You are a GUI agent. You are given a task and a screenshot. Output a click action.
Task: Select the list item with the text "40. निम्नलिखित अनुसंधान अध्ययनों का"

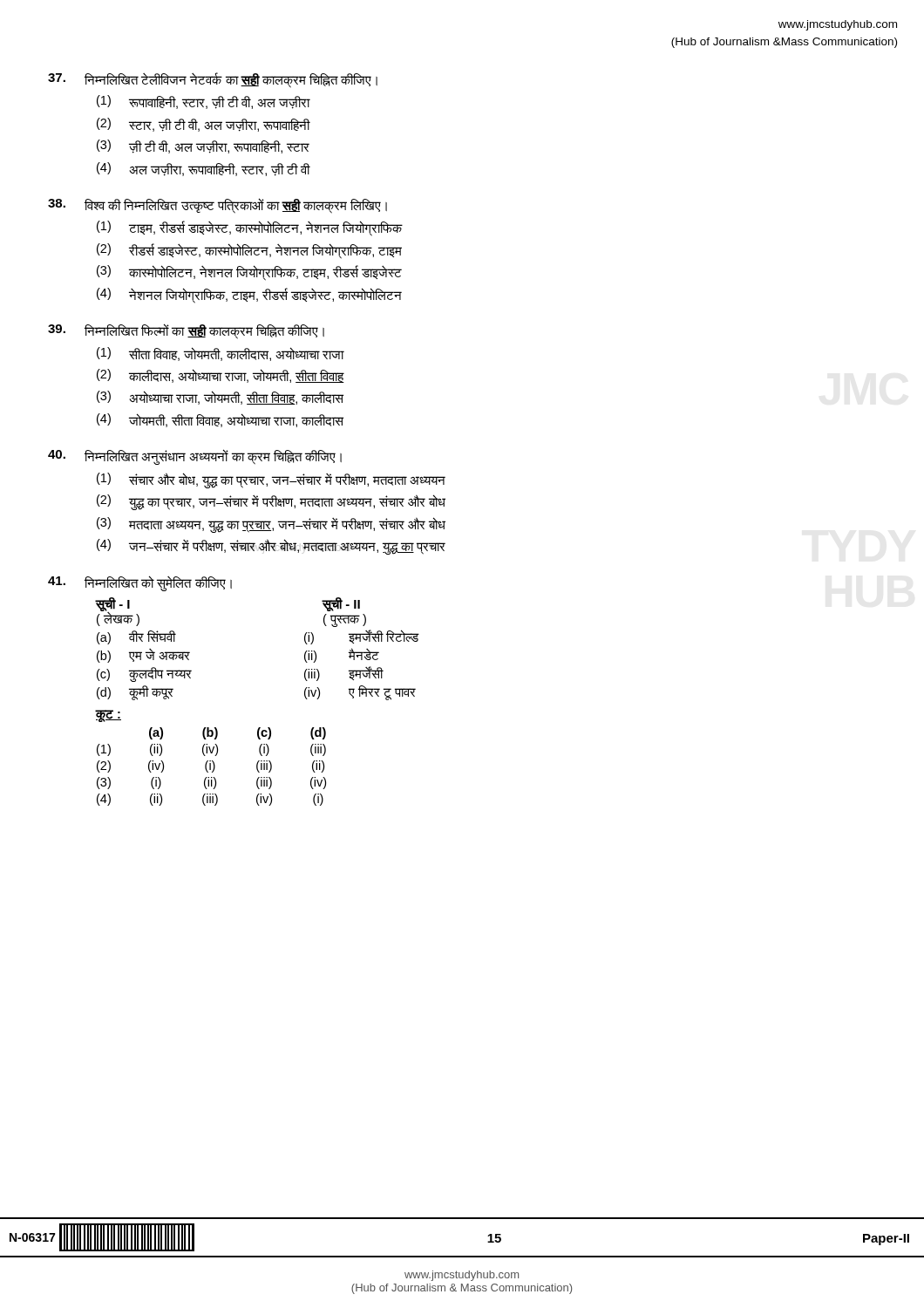[195, 457]
